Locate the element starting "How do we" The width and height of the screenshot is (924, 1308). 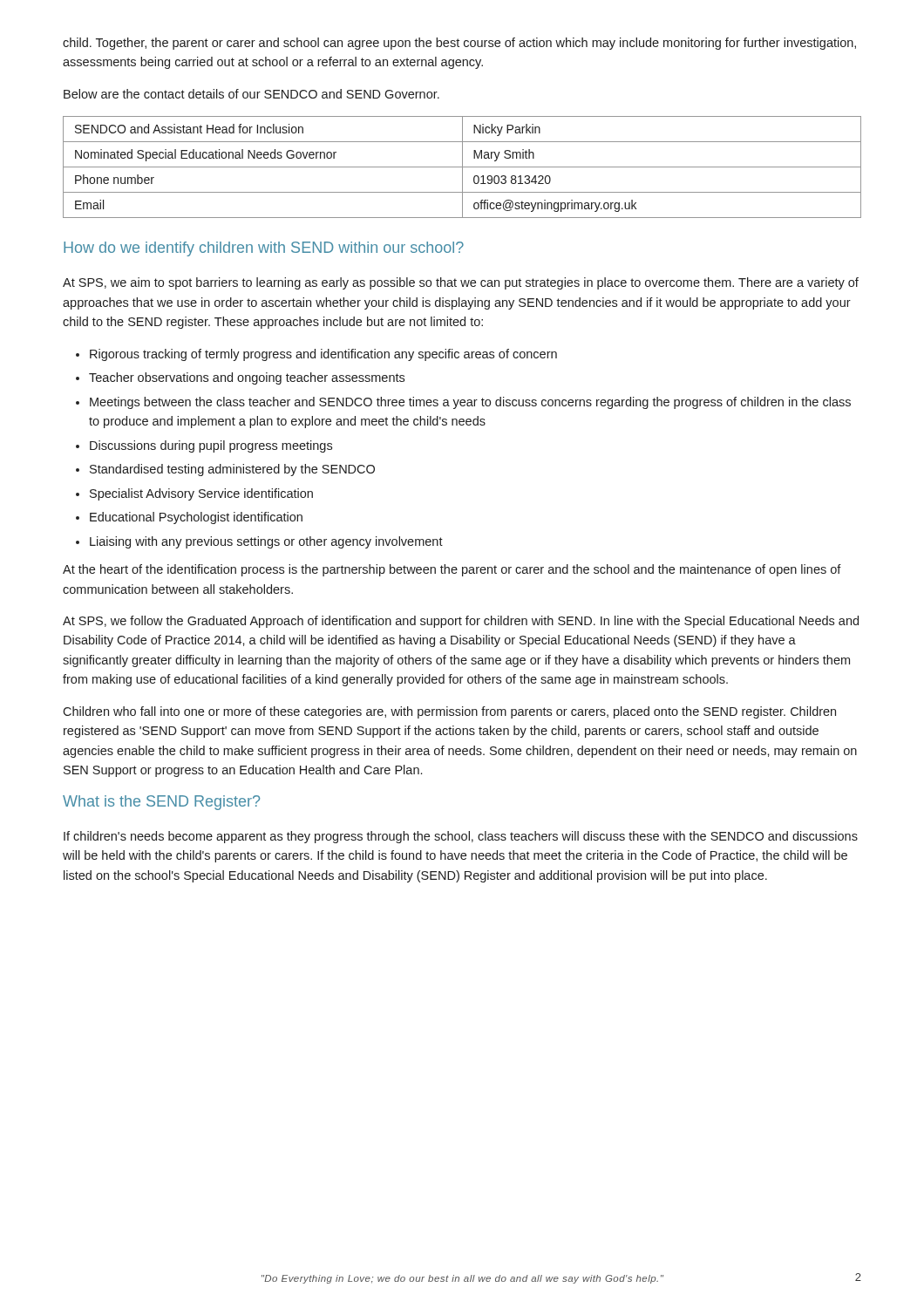[x=462, y=248]
